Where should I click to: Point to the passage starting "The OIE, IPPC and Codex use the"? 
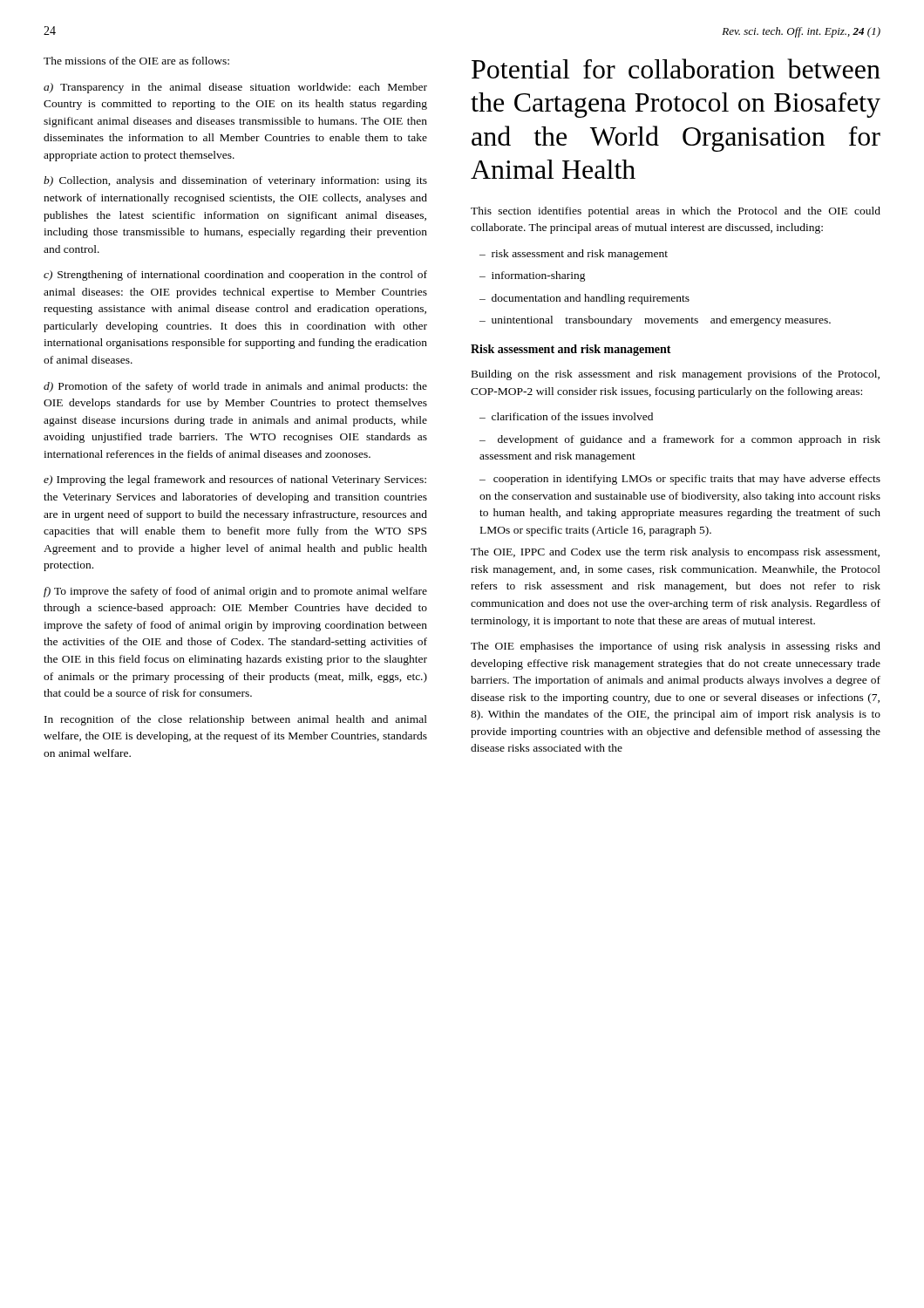(x=676, y=586)
